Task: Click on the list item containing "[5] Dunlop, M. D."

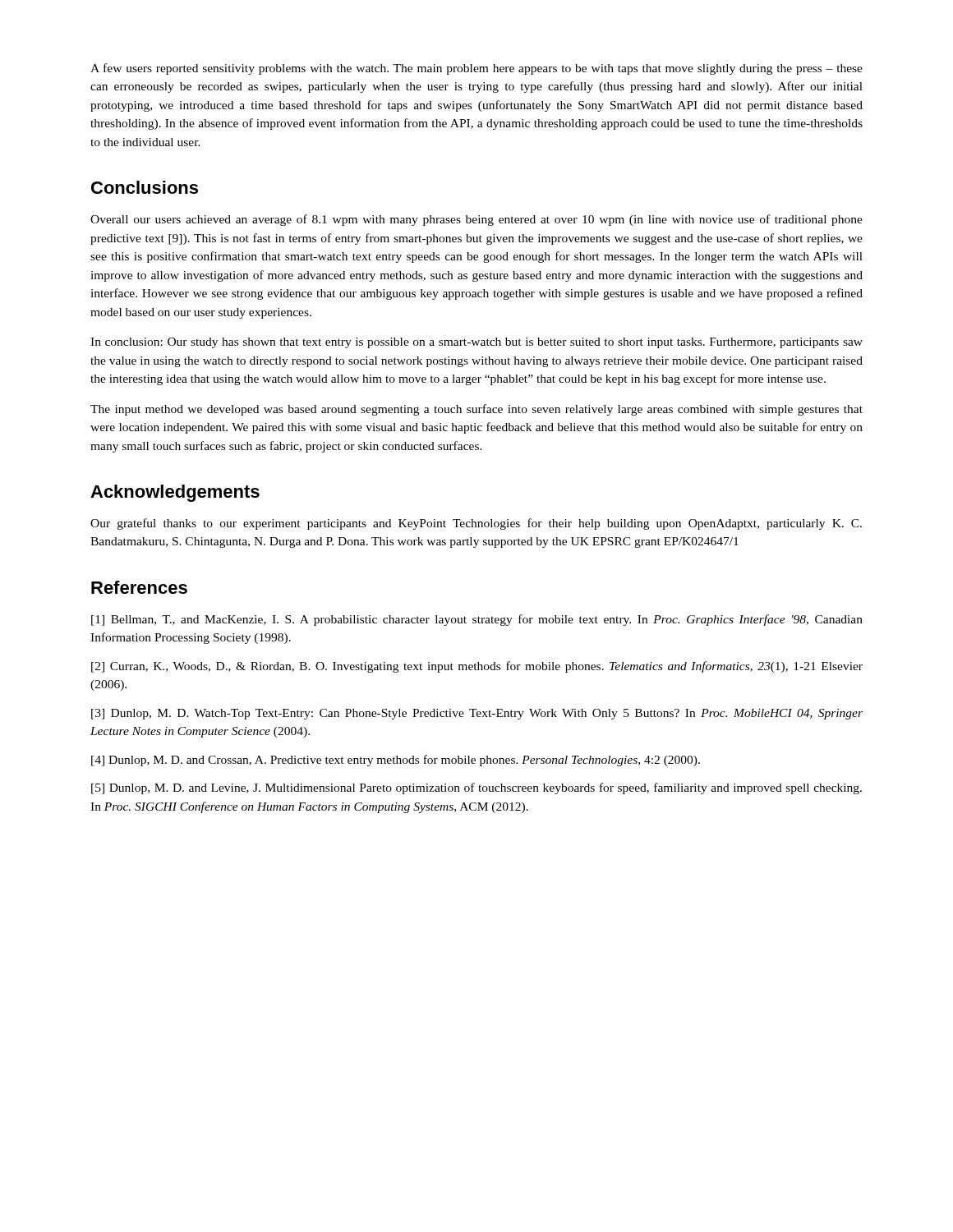Action: click(476, 797)
